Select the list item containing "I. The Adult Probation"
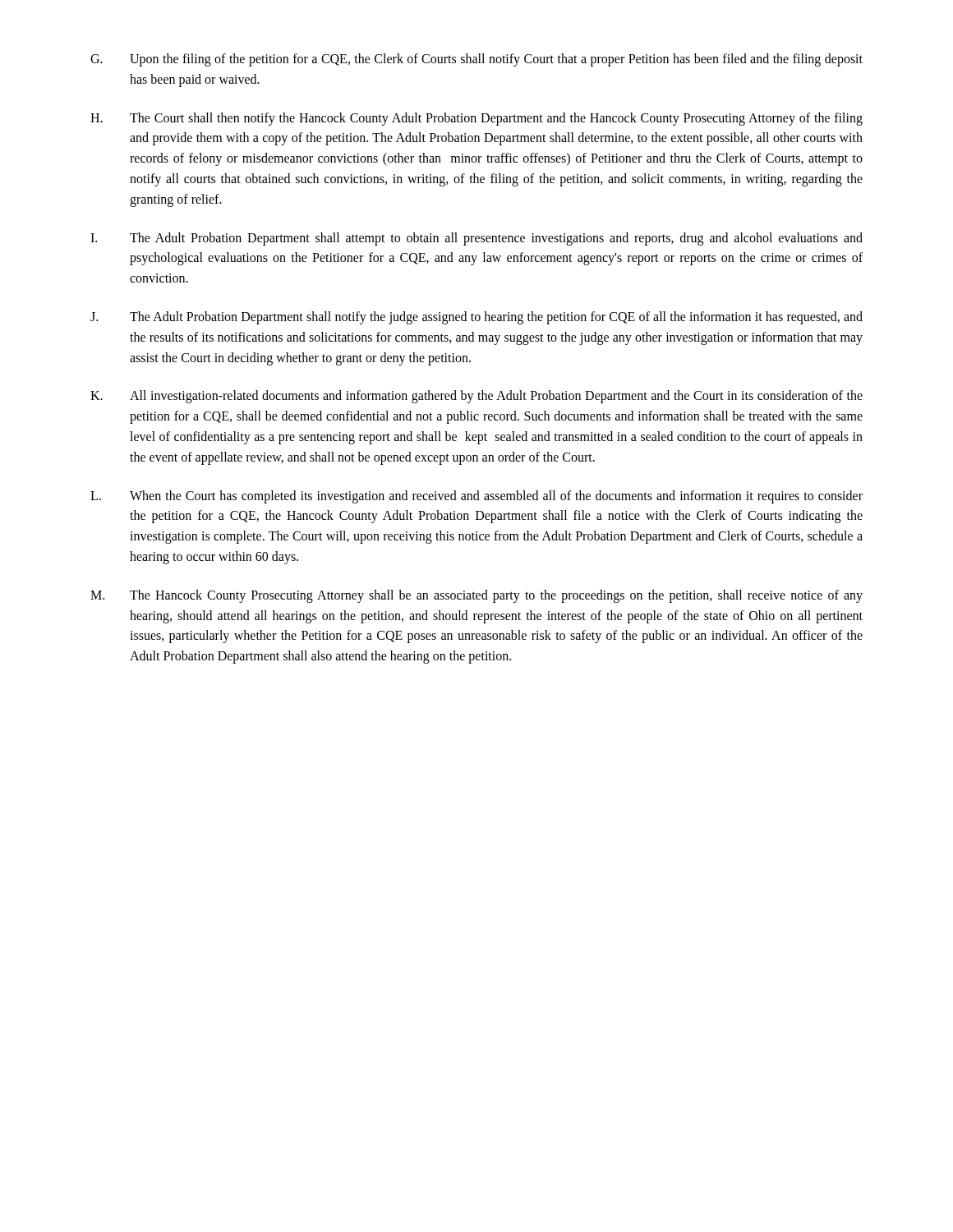The width and height of the screenshot is (953, 1232). click(x=476, y=259)
